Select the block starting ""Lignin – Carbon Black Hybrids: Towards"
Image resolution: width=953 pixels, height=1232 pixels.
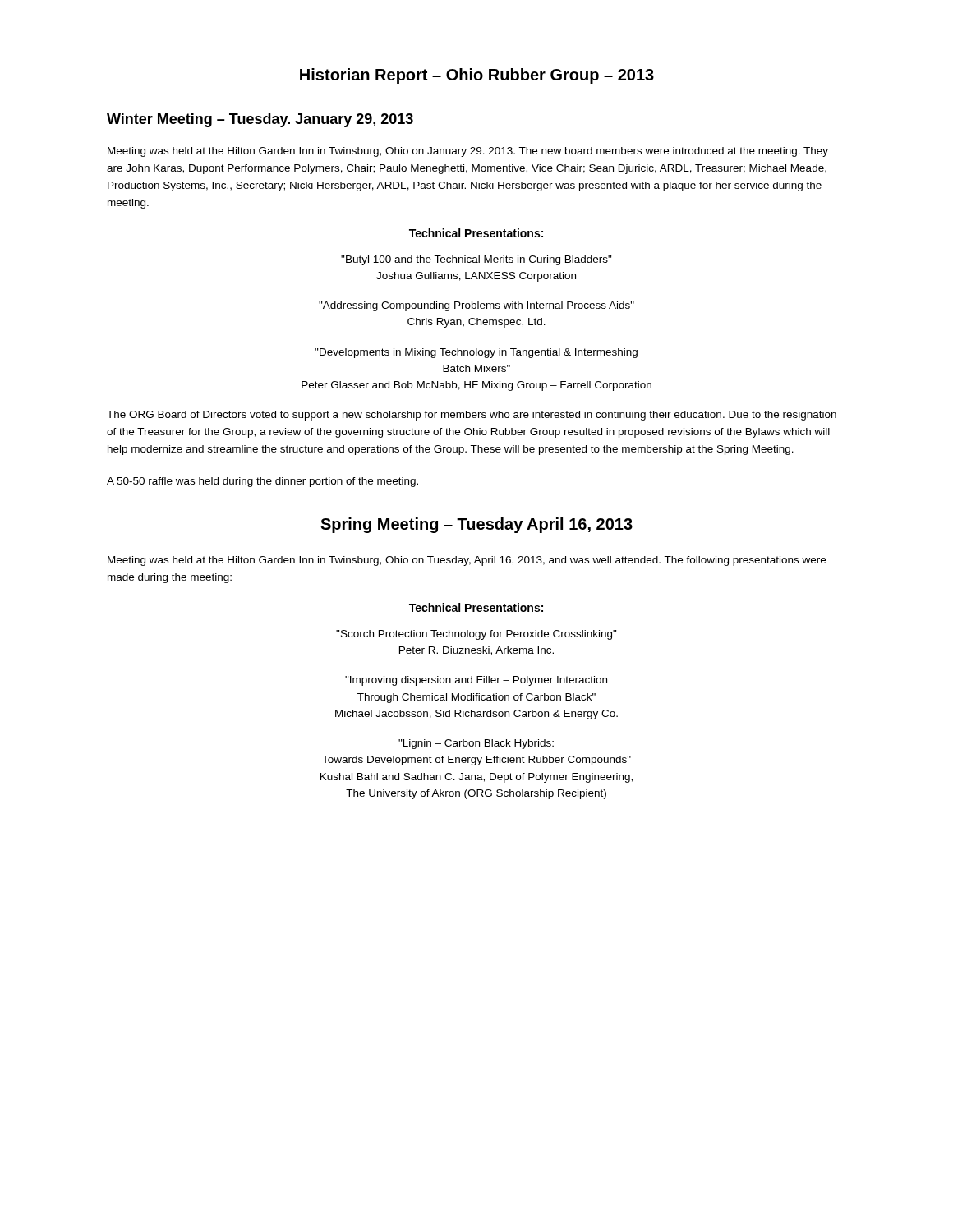pyautogui.click(x=476, y=768)
